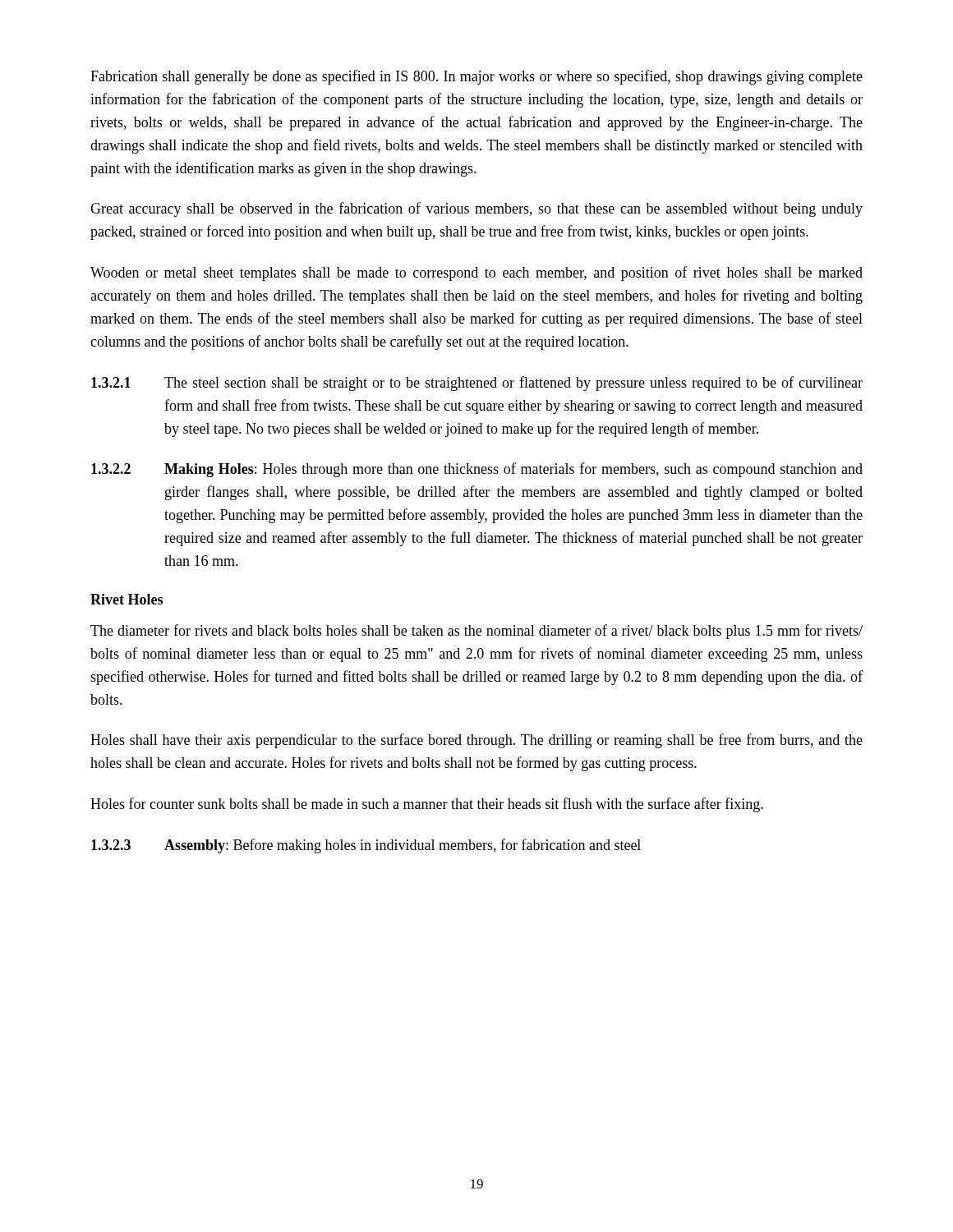Point to the passage starting "Great accuracy shall be"
The width and height of the screenshot is (953, 1232).
[x=476, y=220]
